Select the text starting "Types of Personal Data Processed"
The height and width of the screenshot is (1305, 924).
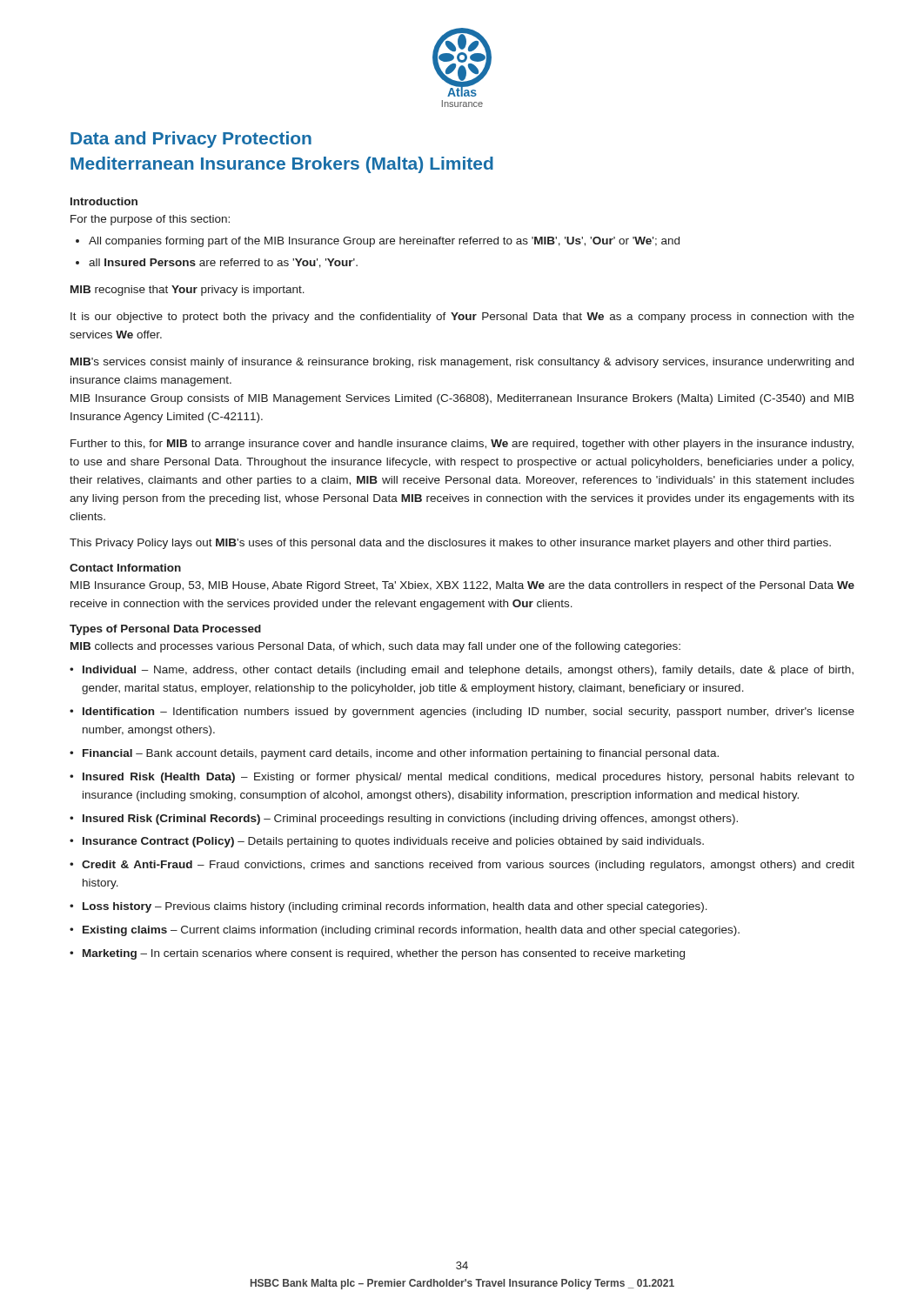click(x=165, y=629)
